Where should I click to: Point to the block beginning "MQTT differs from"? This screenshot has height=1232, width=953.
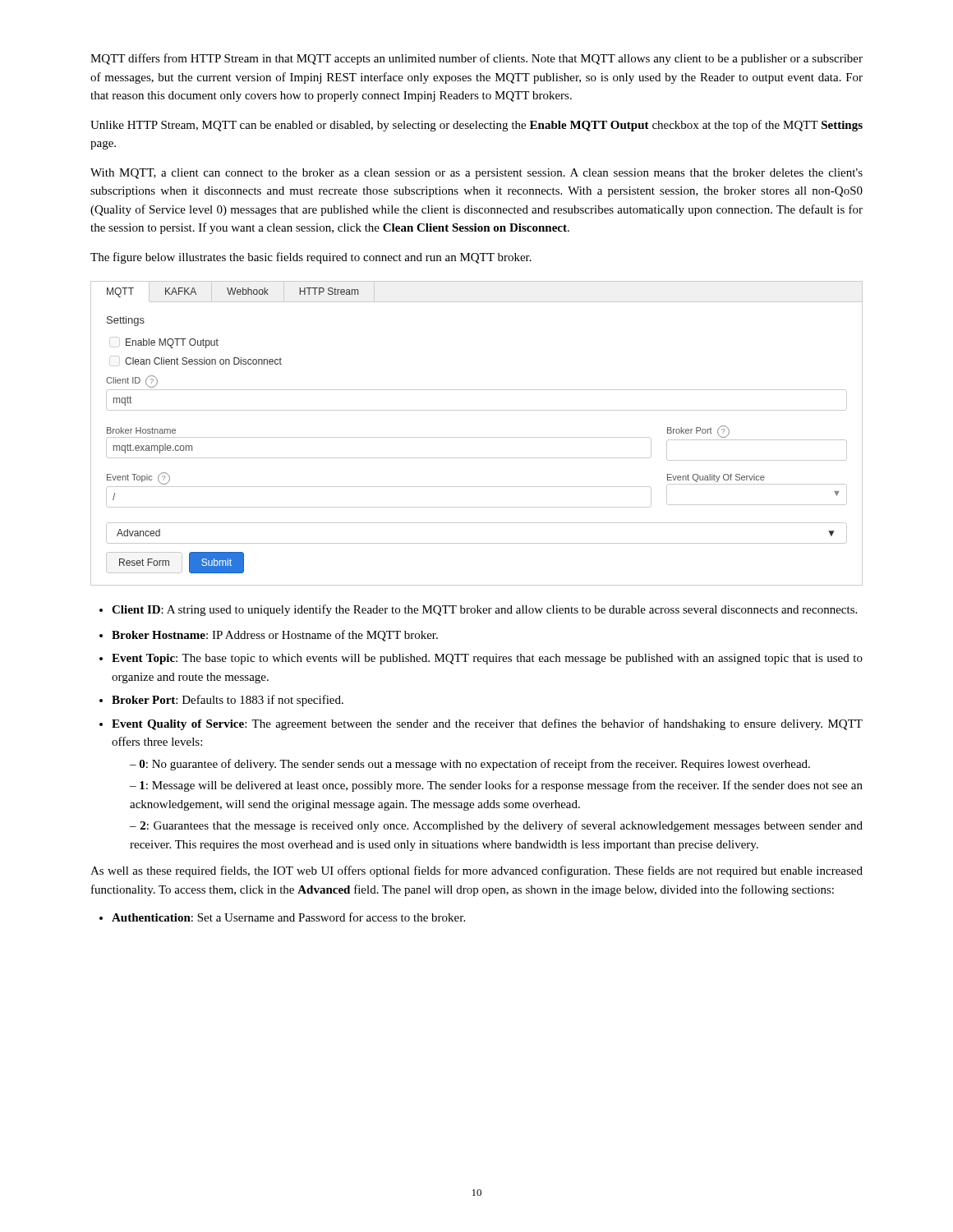[x=476, y=77]
